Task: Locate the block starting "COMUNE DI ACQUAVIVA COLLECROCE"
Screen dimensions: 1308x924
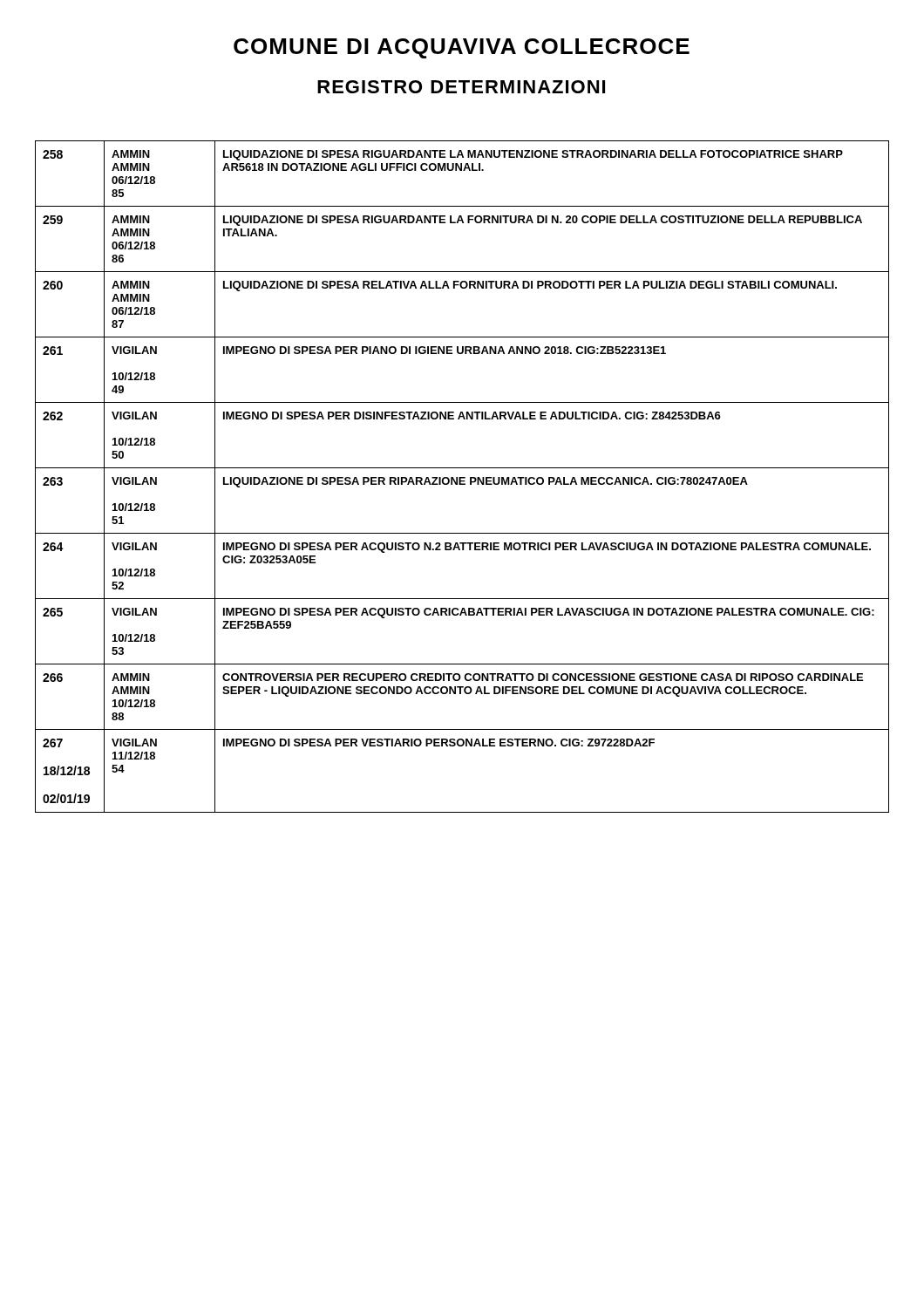Action: click(x=462, y=46)
